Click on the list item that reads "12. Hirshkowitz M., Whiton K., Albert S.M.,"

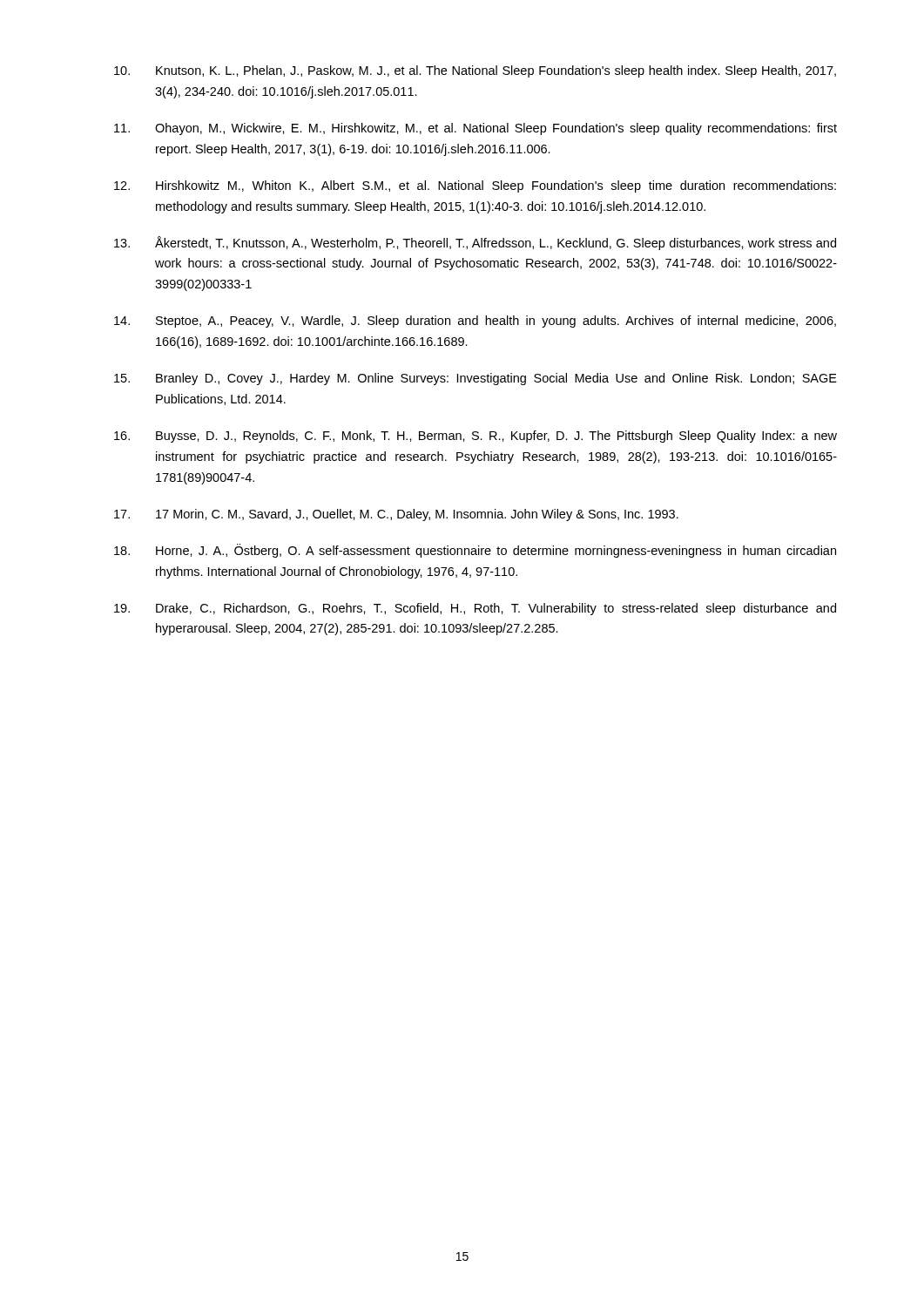click(475, 197)
